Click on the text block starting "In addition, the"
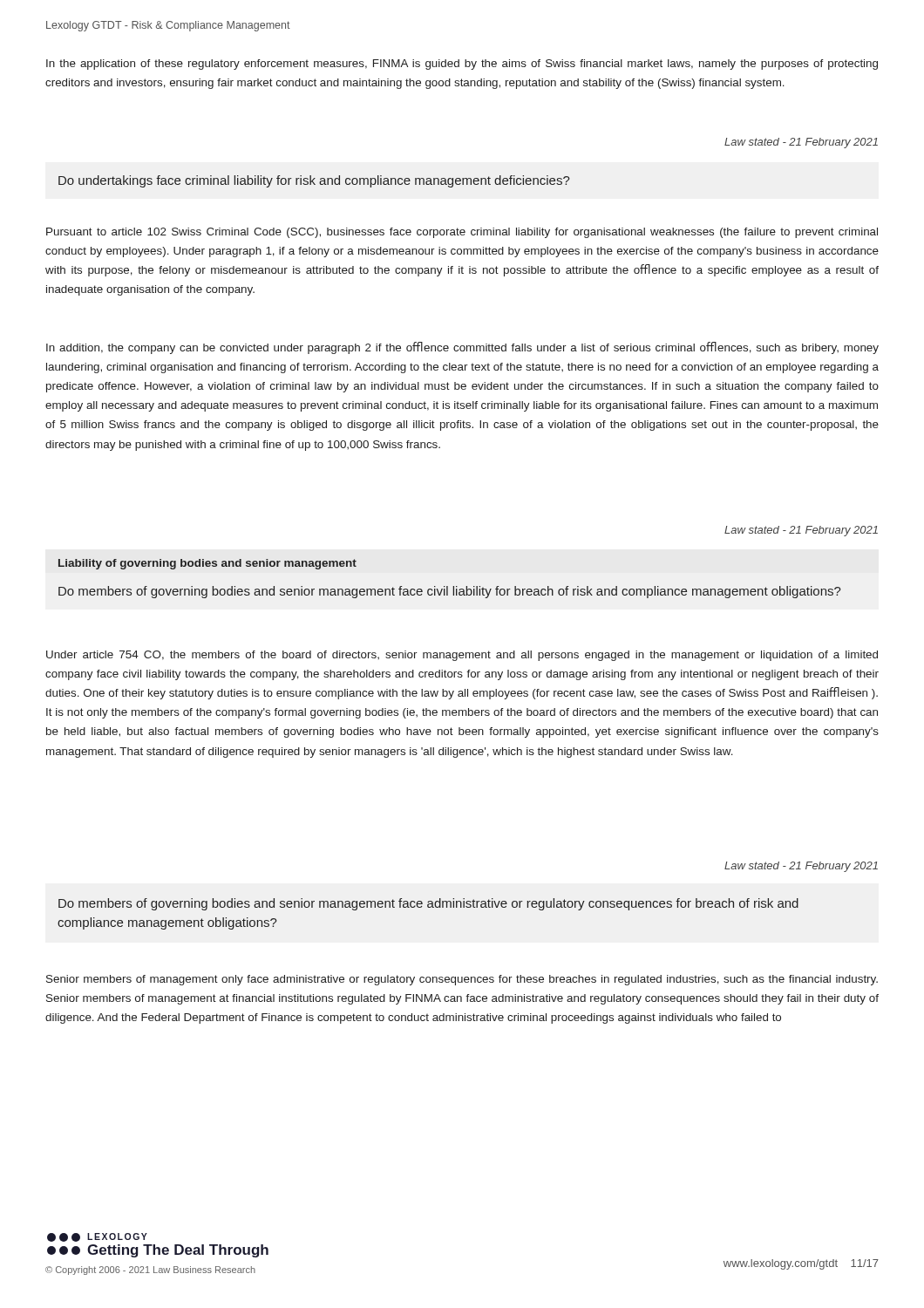This screenshot has height=1308, width=924. tap(462, 396)
